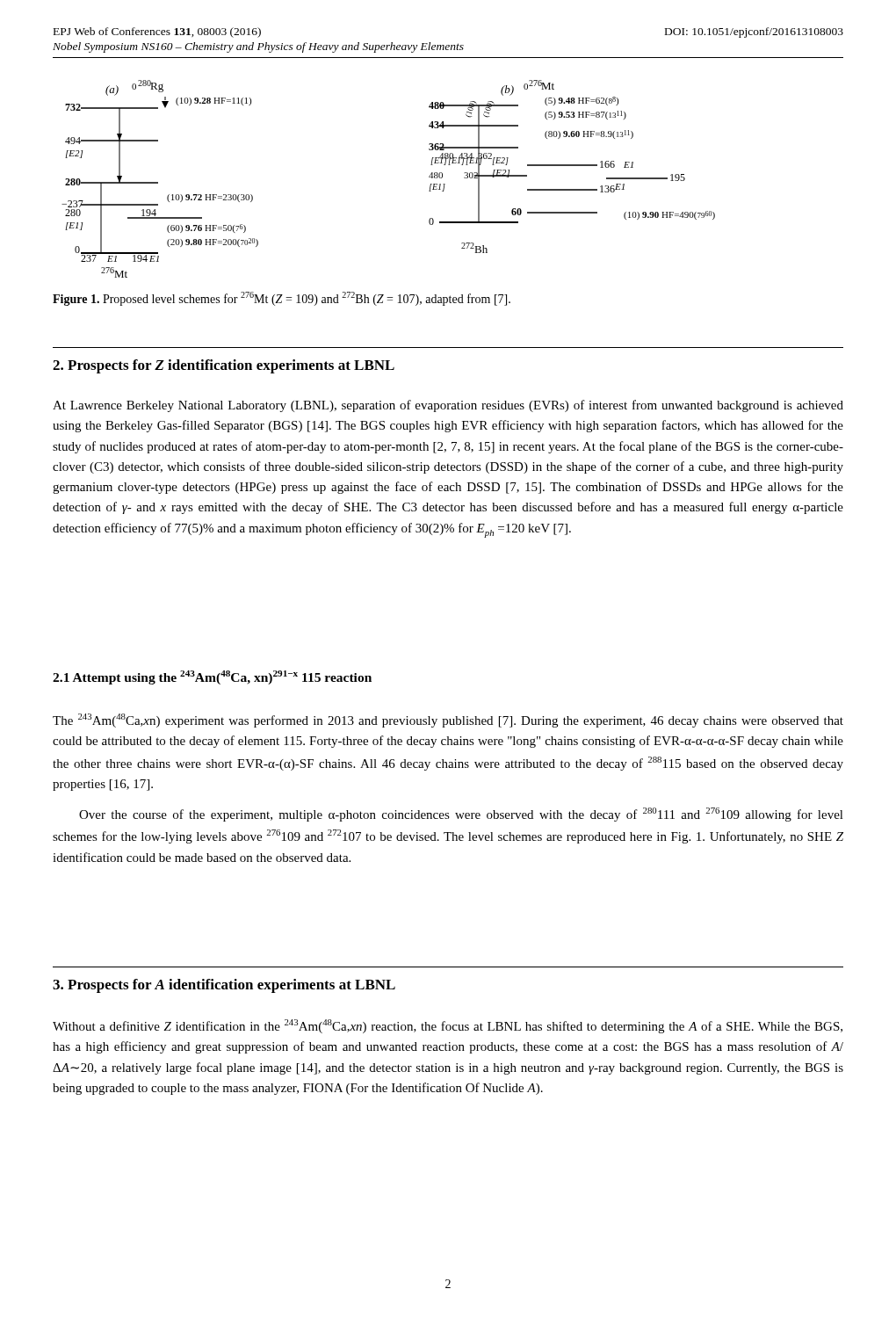Navigate to the region starting "2.1 Attempt using the 243Am(48Ca, xn)291−x 115 reaction"
Viewport: 896px width, 1318px height.
point(212,676)
